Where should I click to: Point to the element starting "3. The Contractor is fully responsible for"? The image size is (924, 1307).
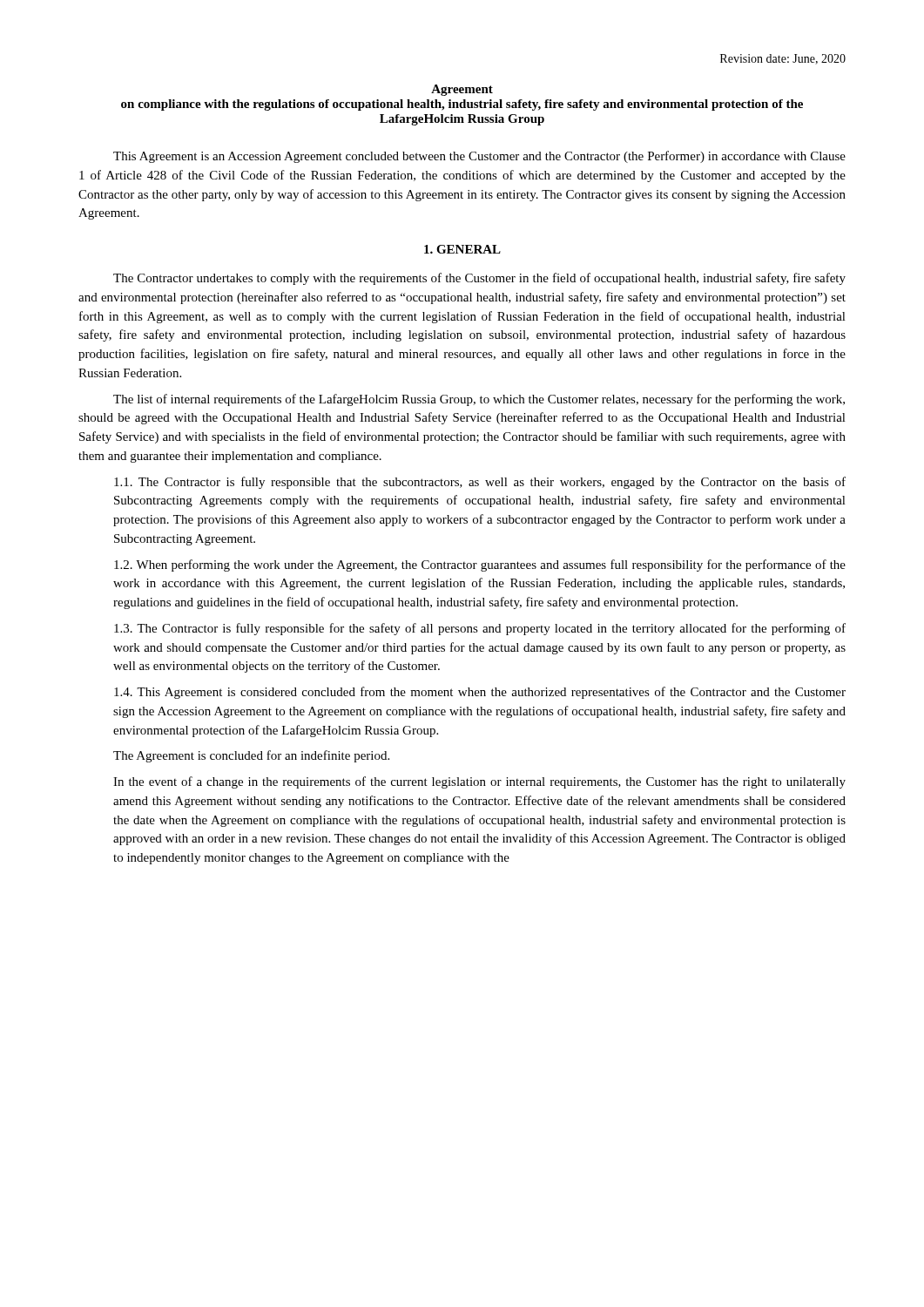coord(479,647)
